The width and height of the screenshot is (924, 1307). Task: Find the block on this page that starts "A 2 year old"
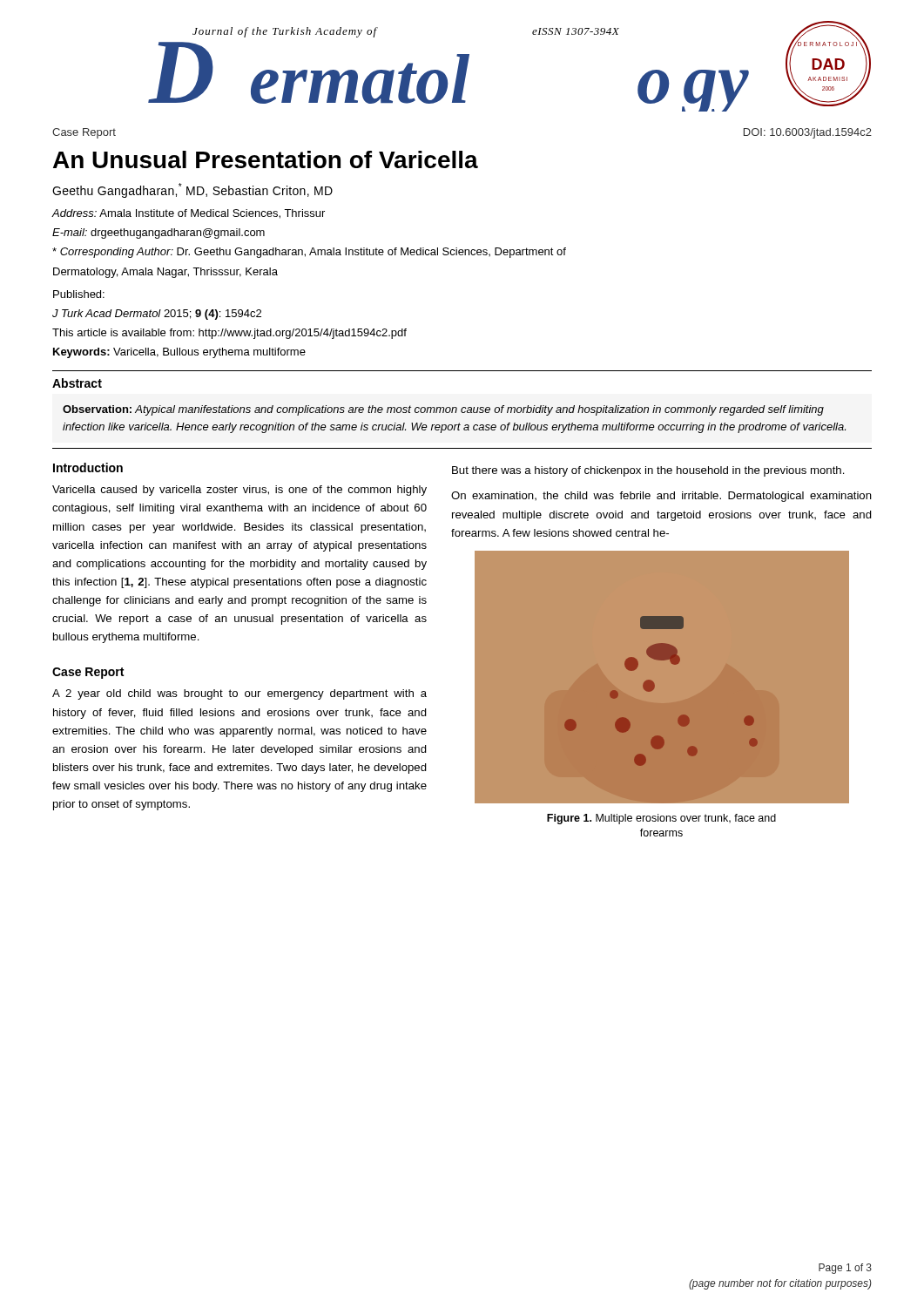coord(240,749)
